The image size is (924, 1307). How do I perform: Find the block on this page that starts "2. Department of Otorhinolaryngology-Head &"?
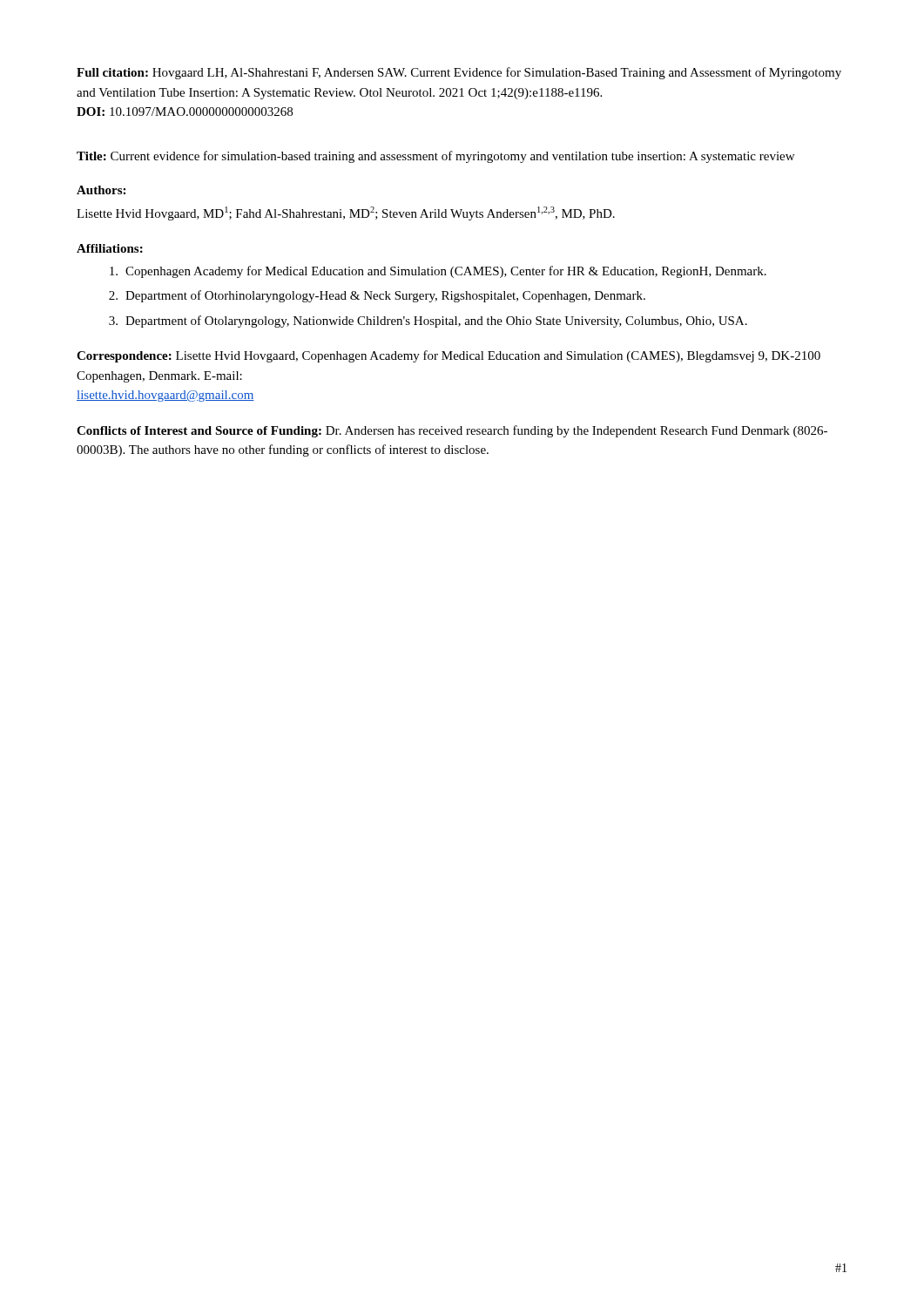point(471,296)
